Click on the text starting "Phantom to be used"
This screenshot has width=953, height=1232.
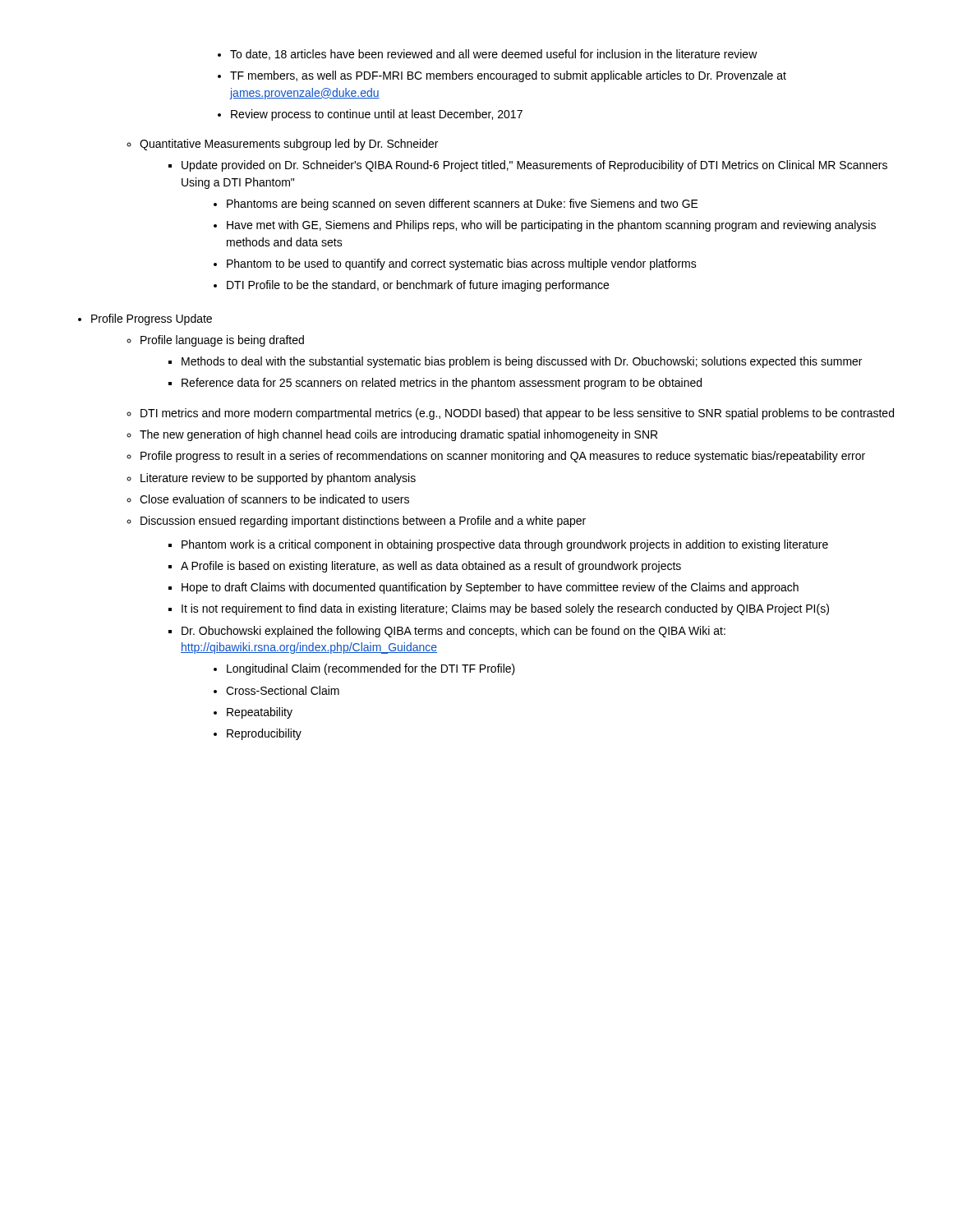tap(557, 264)
